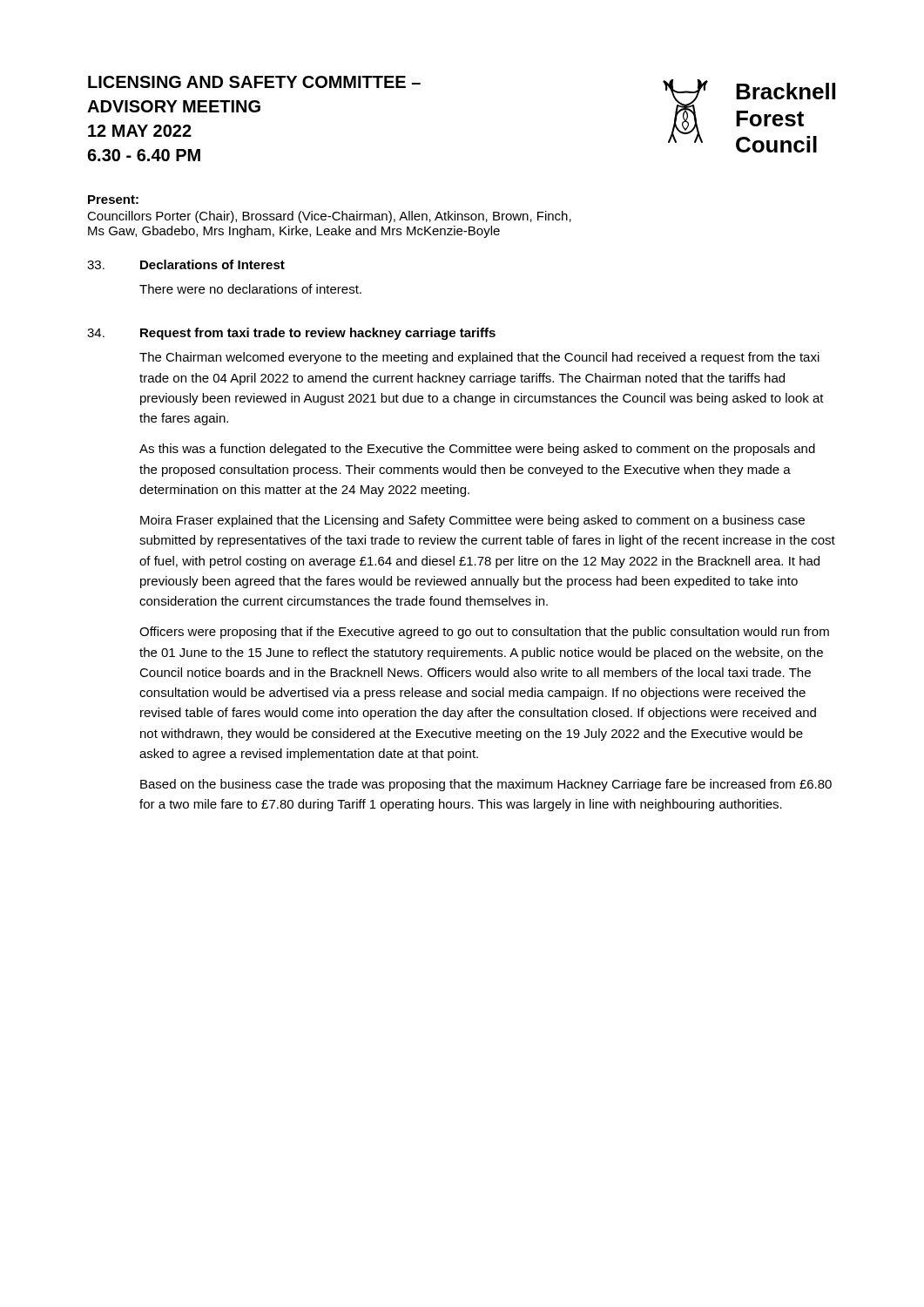Locate the region starting "Request from taxi trade"
Screen dimensions: 1307x924
point(318,333)
